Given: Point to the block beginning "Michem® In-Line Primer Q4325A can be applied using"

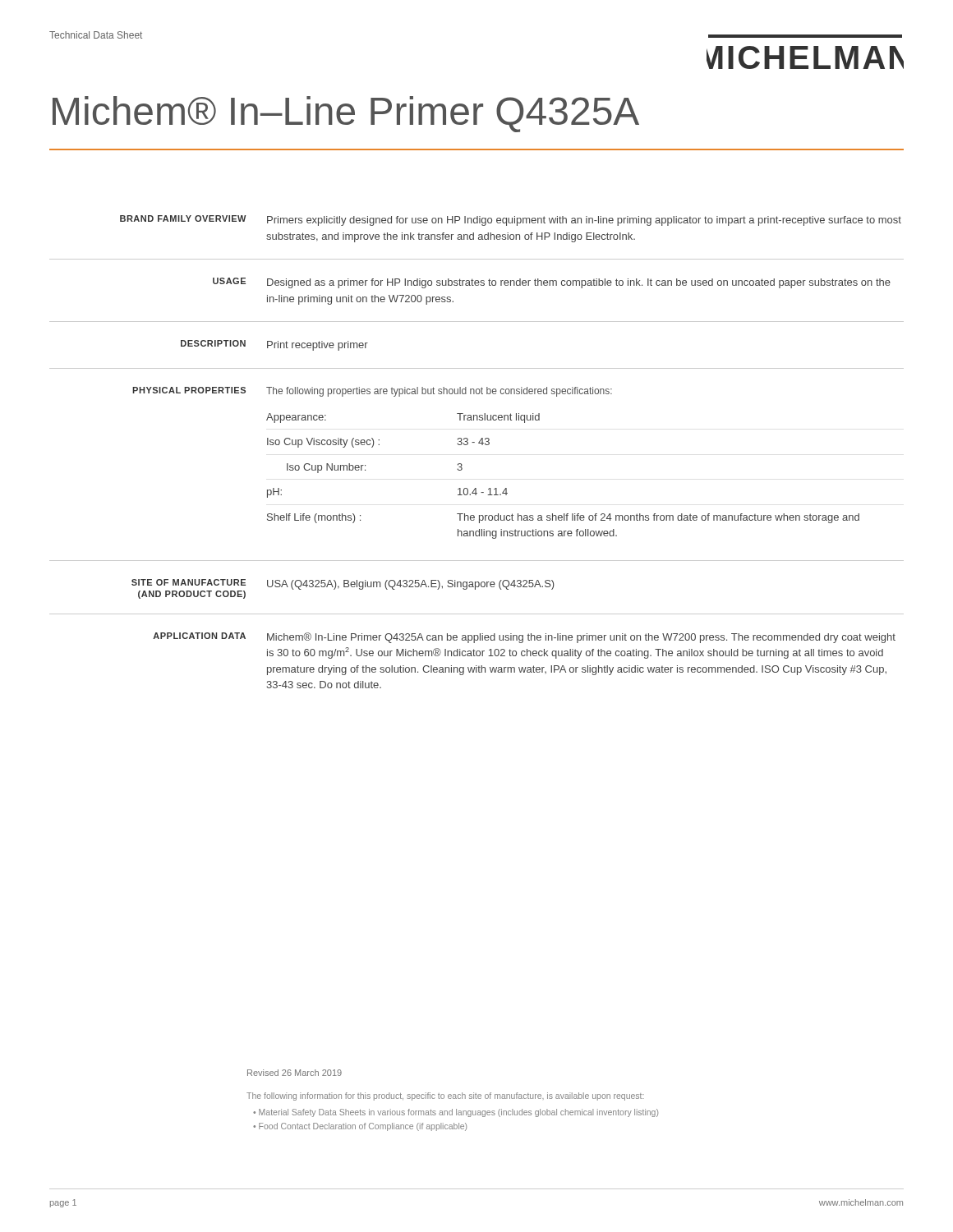Looking at the screenshot, I should coord(581,661).
